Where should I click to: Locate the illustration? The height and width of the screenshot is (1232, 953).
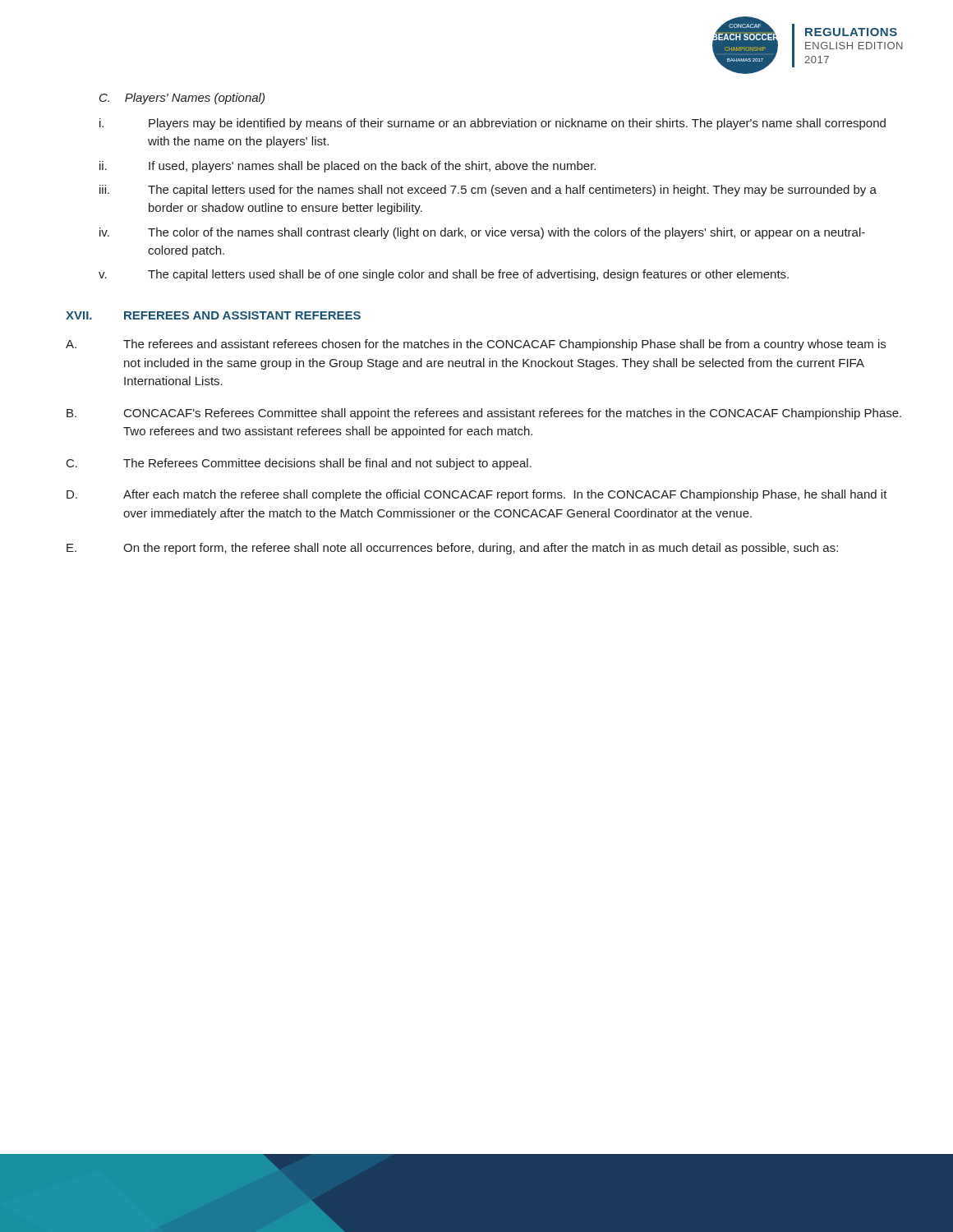coord(476,1193)
